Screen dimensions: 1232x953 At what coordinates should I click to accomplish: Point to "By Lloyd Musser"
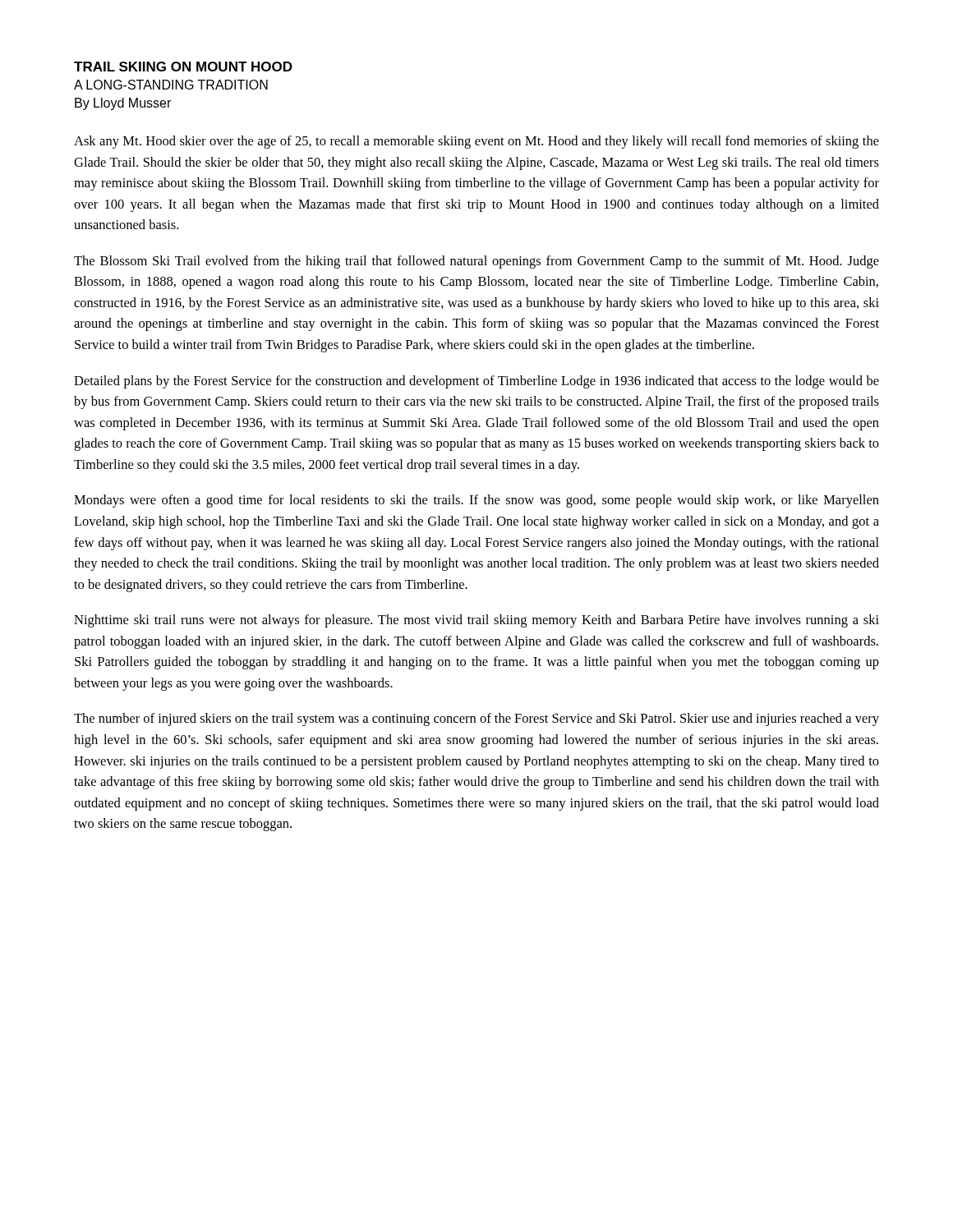point(123,103)
